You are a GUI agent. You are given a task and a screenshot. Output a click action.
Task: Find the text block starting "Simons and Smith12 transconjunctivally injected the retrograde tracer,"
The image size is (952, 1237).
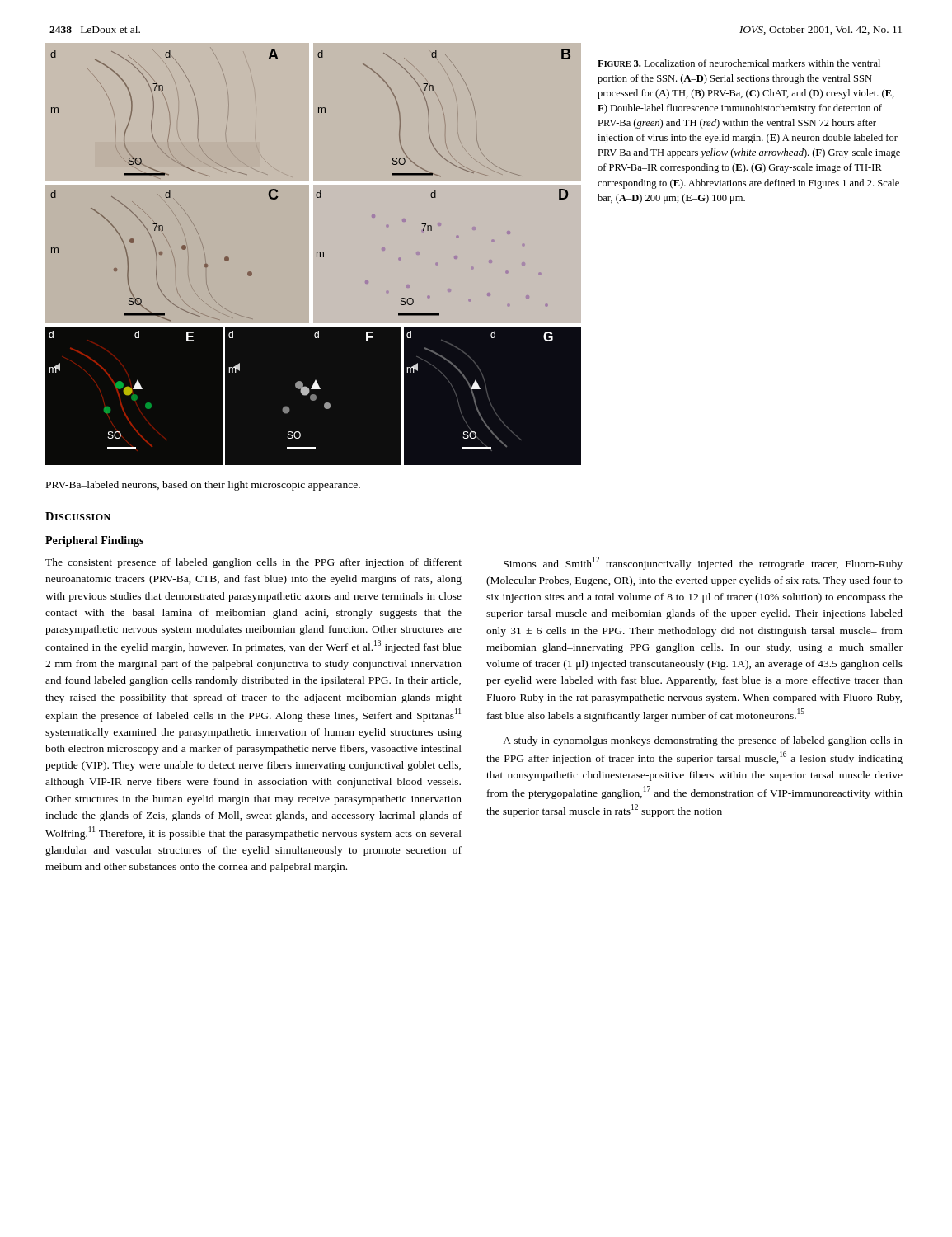click(694, 687)
